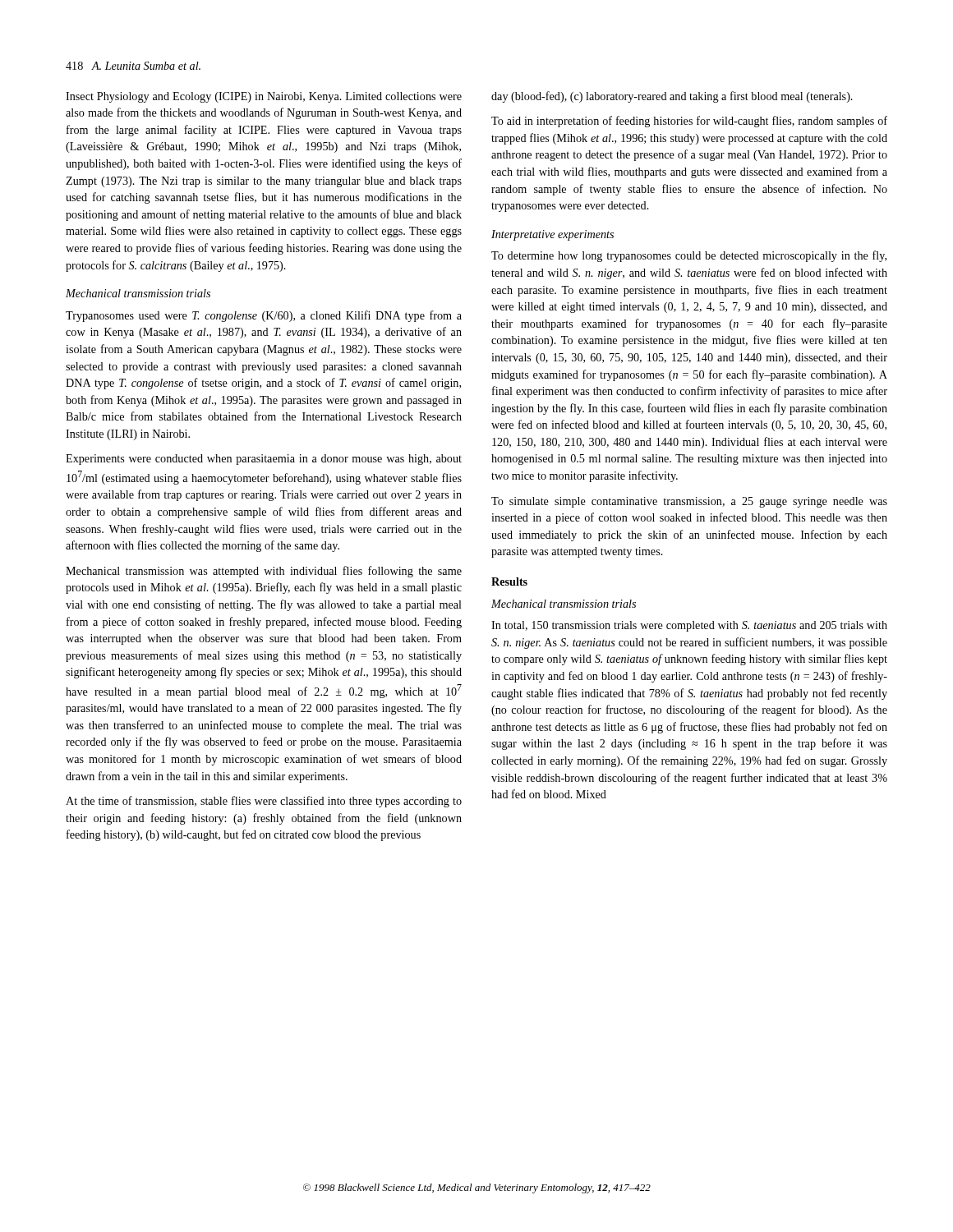953x1232 pixels.
Task: Click the passage that begins "To determine how long trypanosomes could be"
Action: click(x=689, y=404)
